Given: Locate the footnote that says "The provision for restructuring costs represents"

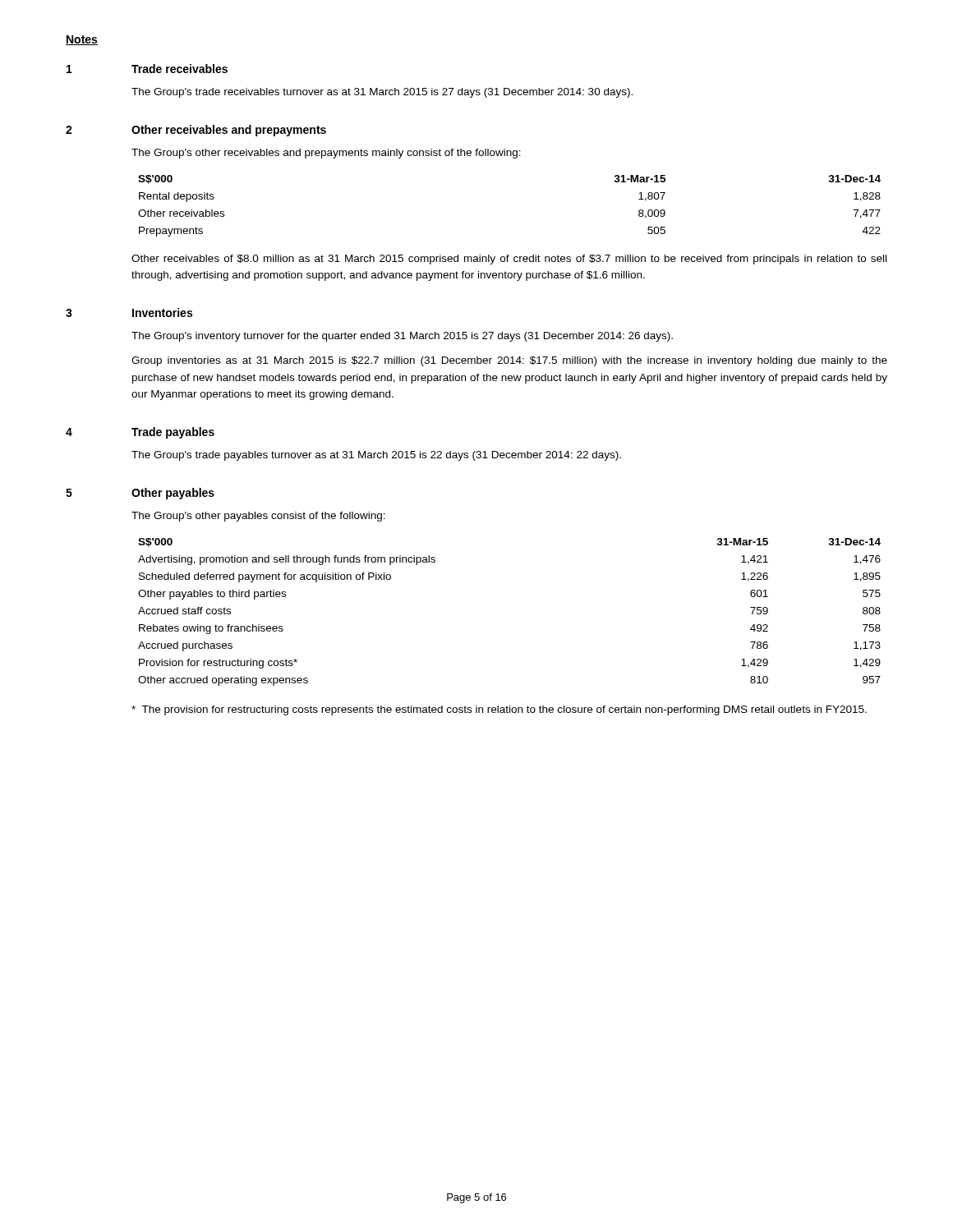Looking at the screenshot, I should (499, 709).
